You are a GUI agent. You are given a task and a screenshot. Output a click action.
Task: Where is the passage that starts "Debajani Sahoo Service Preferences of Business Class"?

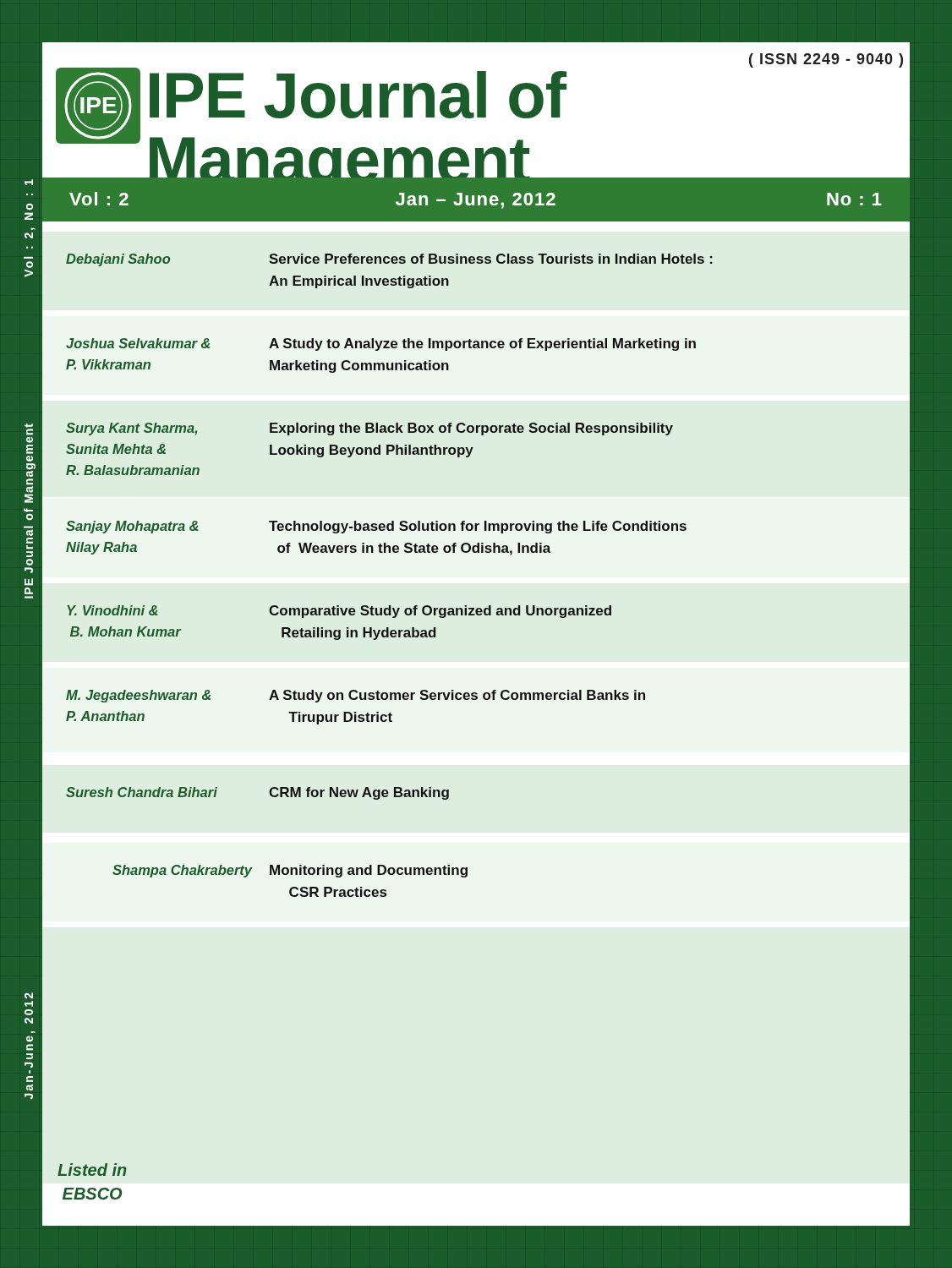tap(476, 271)
